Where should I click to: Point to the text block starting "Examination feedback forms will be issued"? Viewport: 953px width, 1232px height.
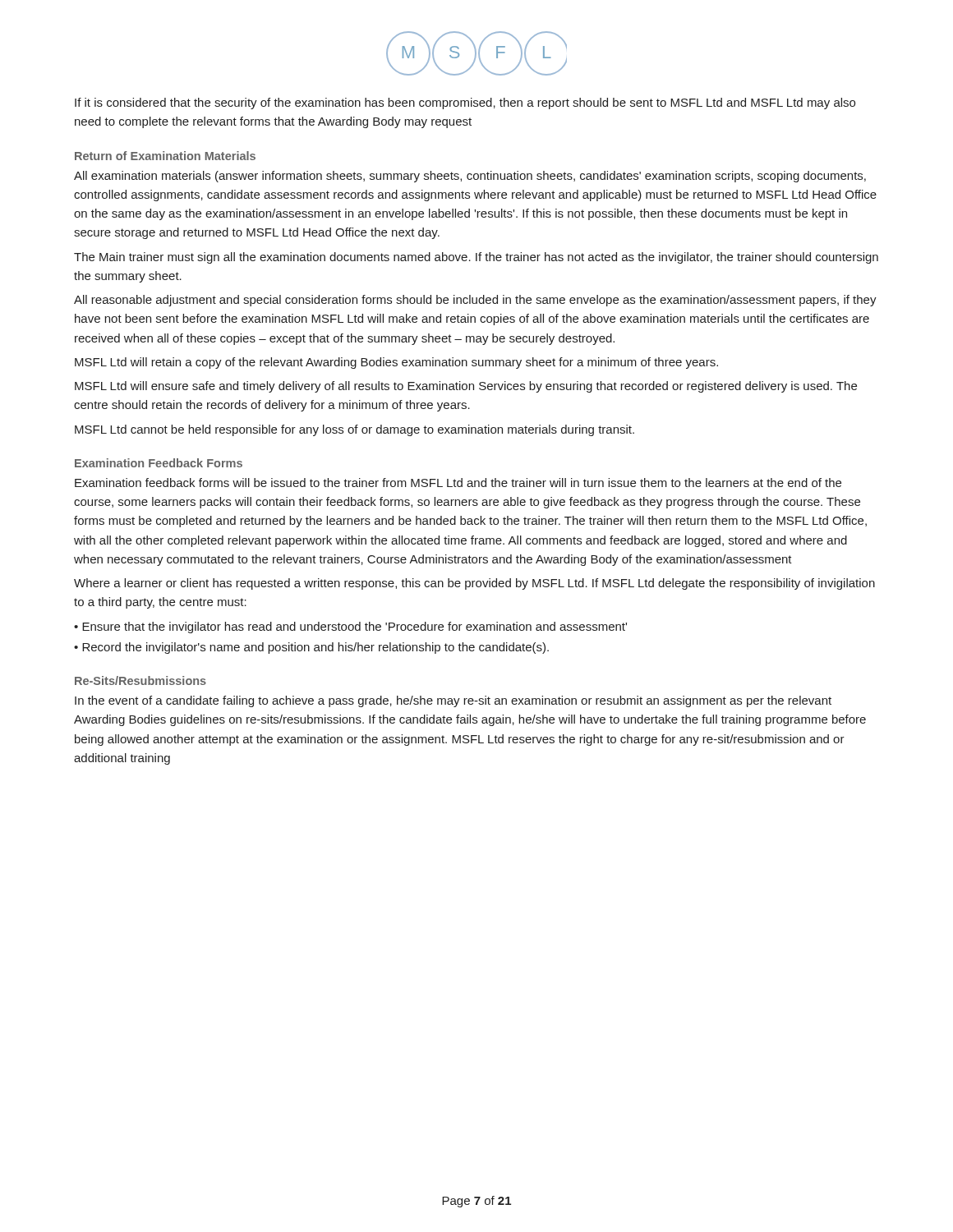click(471, 521)
